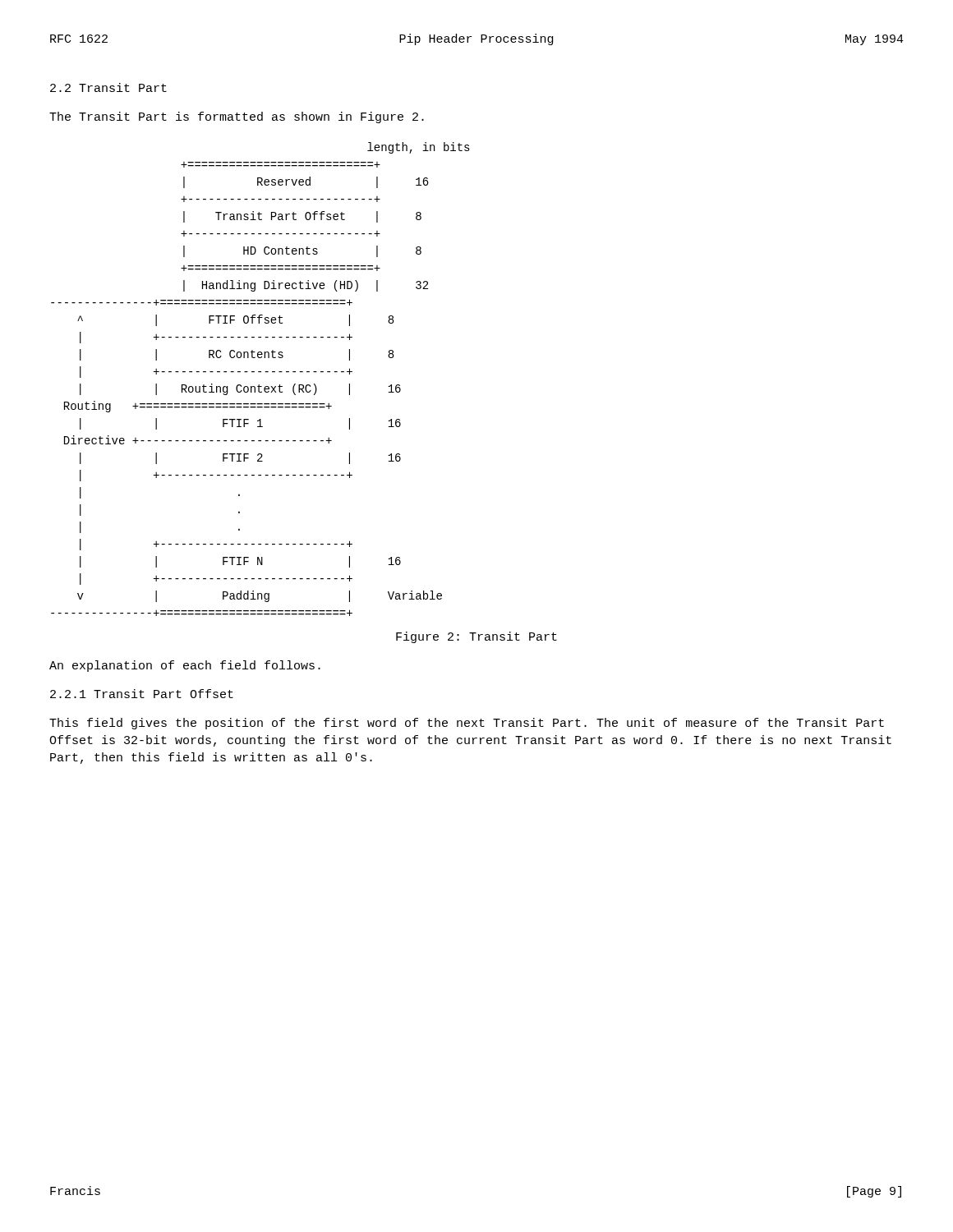Select the element starting "The Transit Part is formatted as shown in"

point(238,118)
